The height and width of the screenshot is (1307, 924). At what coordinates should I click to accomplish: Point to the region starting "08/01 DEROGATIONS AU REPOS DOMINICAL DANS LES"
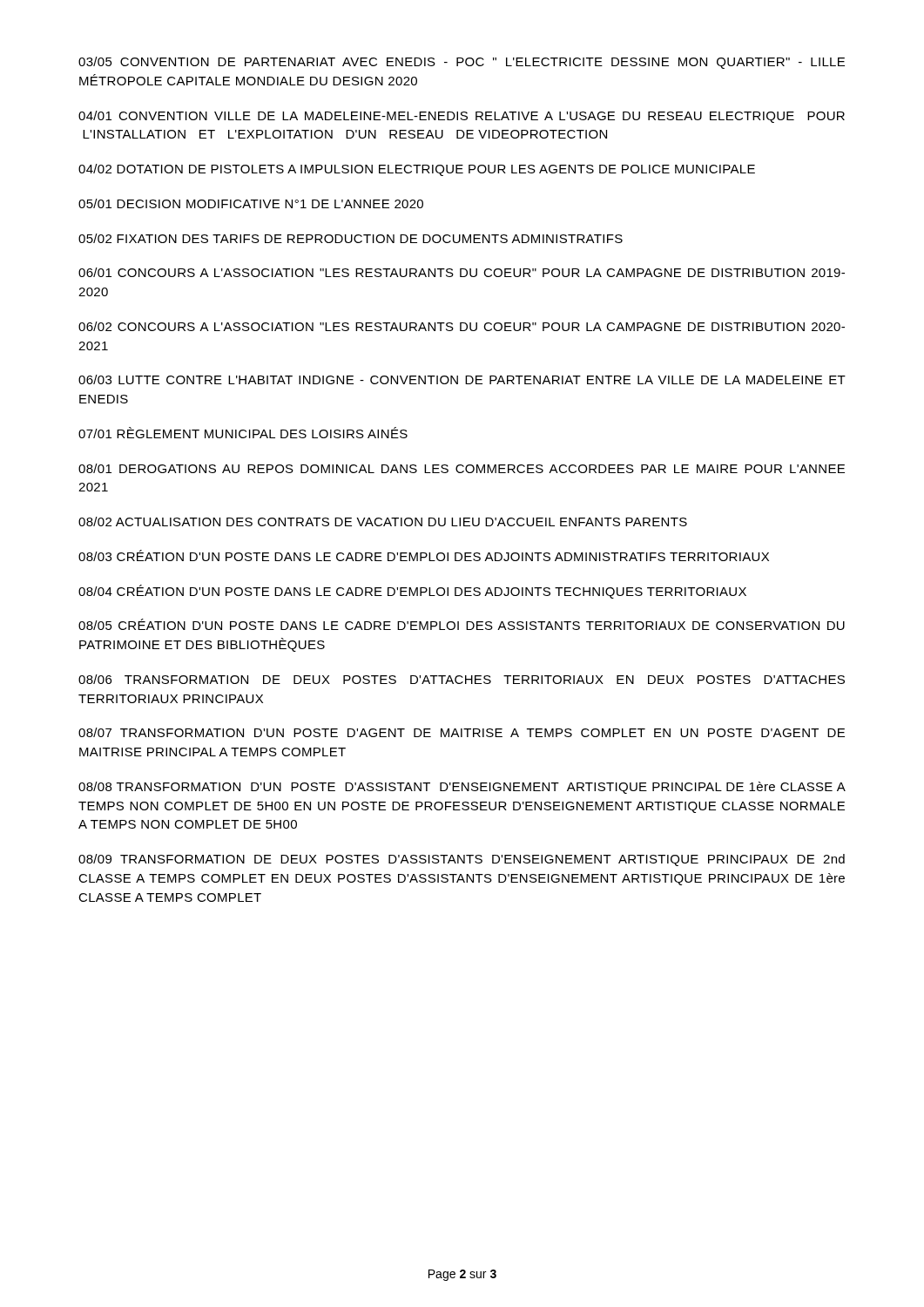[x=462, y=477]
